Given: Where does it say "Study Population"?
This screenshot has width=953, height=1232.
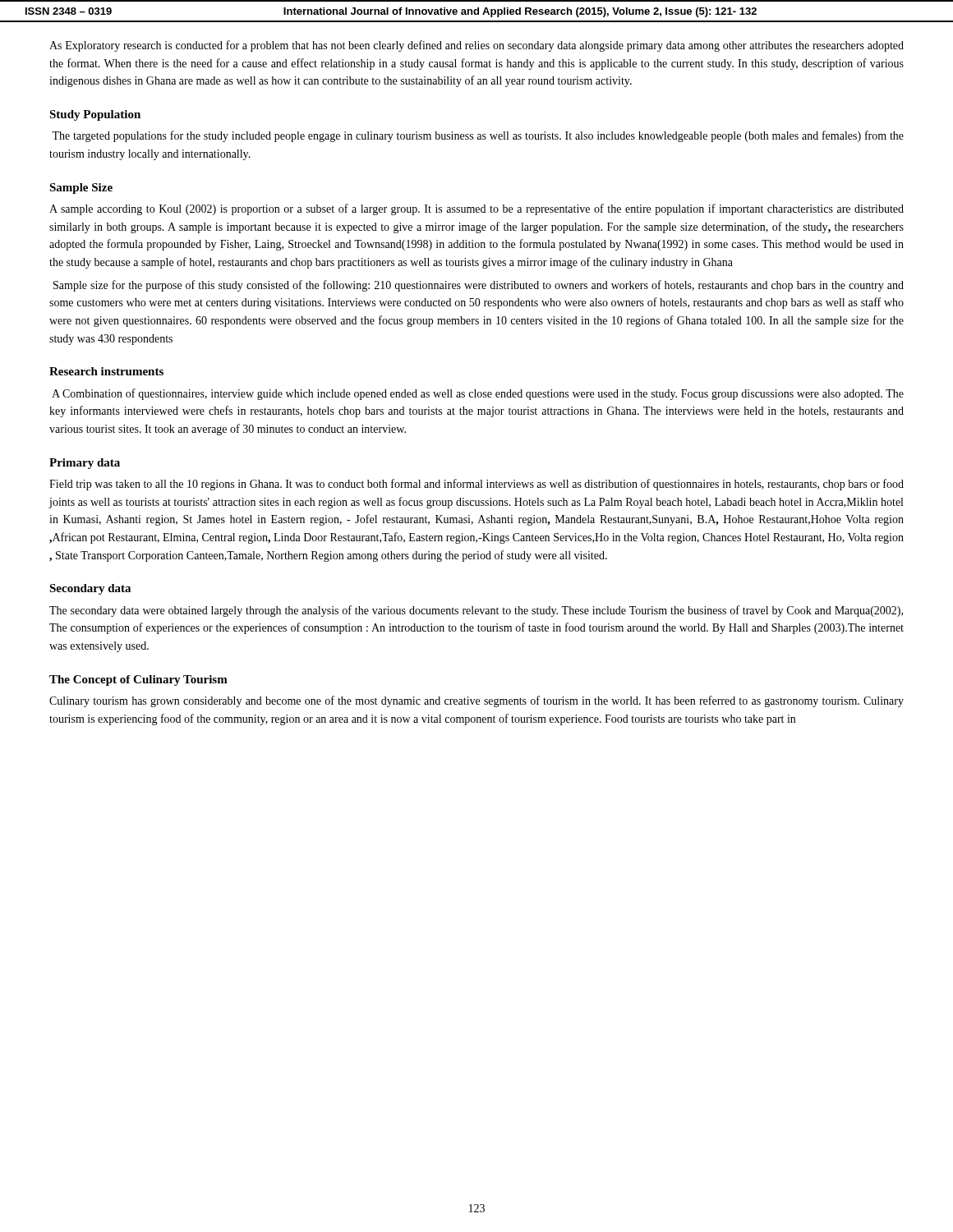Looking at the screenshot, I should pos(95,114).
